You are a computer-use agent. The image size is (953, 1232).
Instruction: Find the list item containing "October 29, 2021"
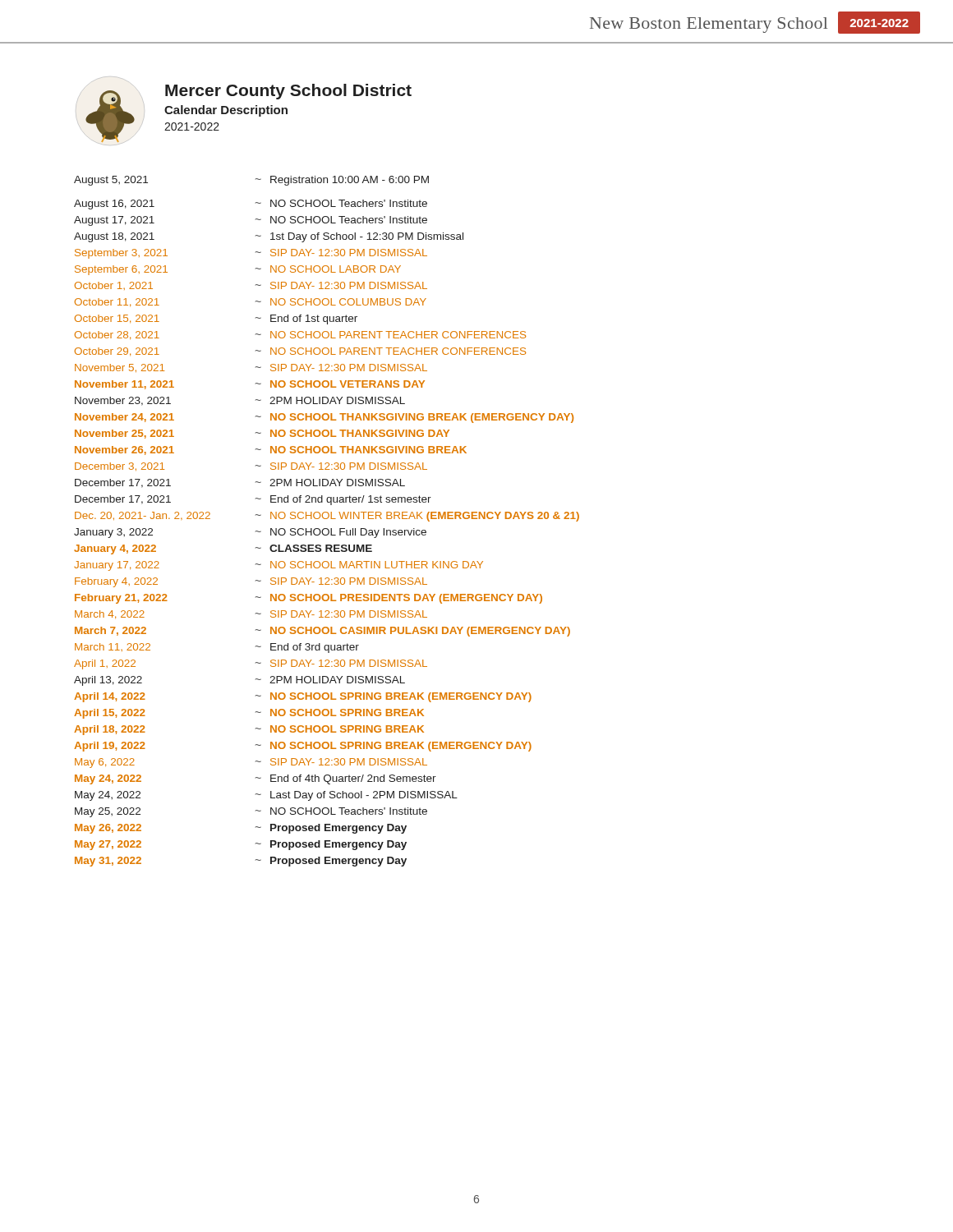[117, 351]
